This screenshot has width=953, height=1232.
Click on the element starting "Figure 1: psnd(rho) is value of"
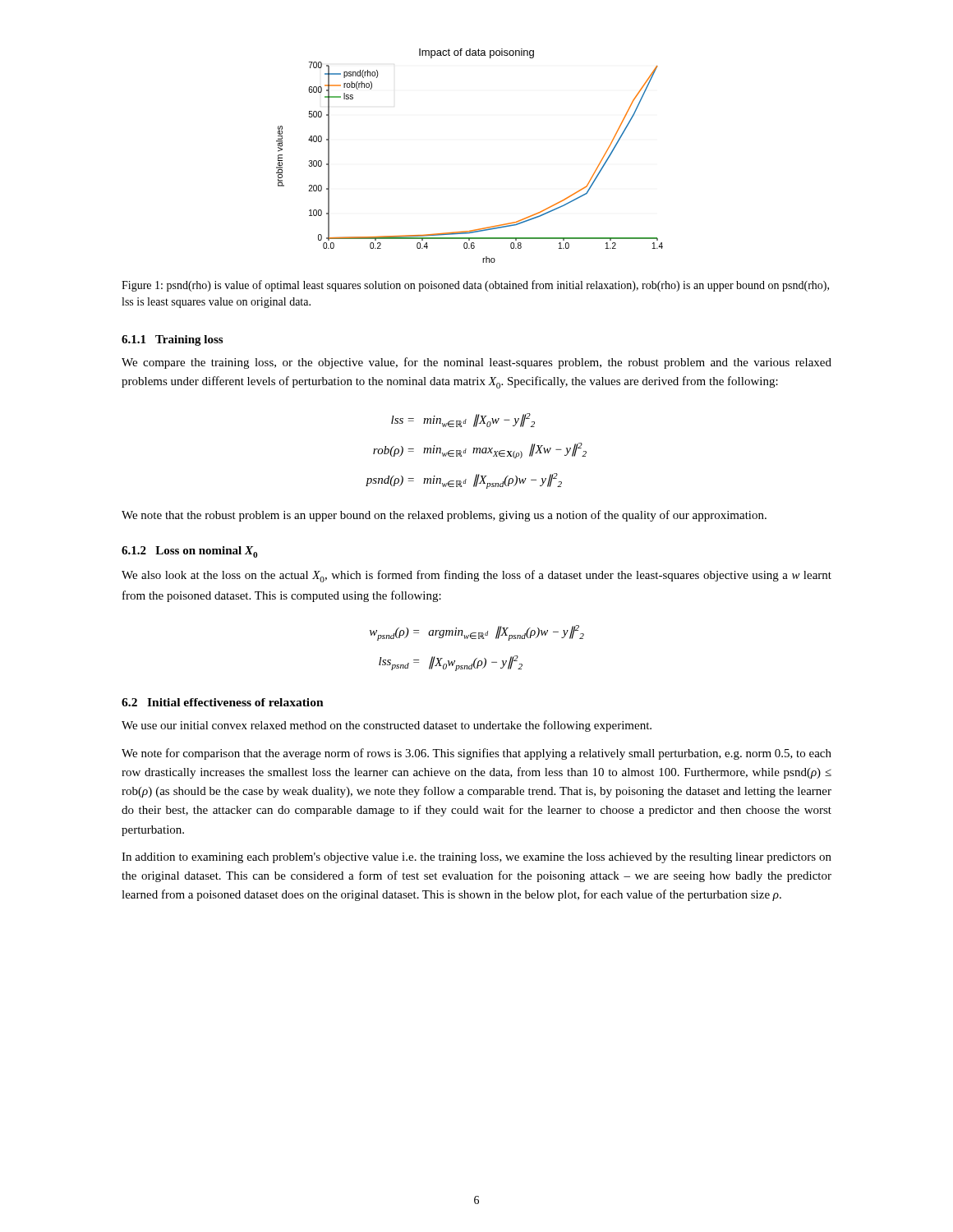pos(476,293)
